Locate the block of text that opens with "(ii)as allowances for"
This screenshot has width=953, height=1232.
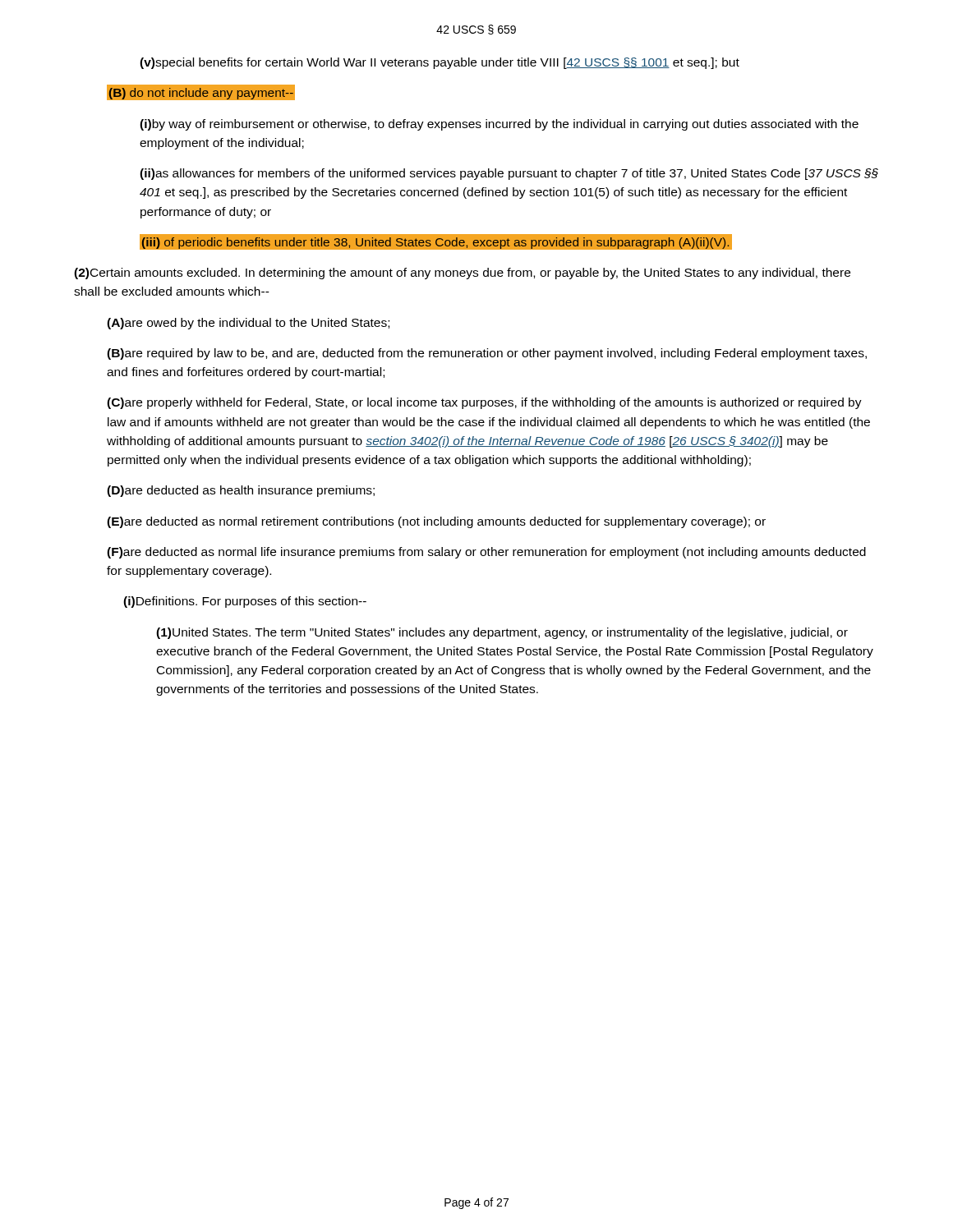[509, 192]
